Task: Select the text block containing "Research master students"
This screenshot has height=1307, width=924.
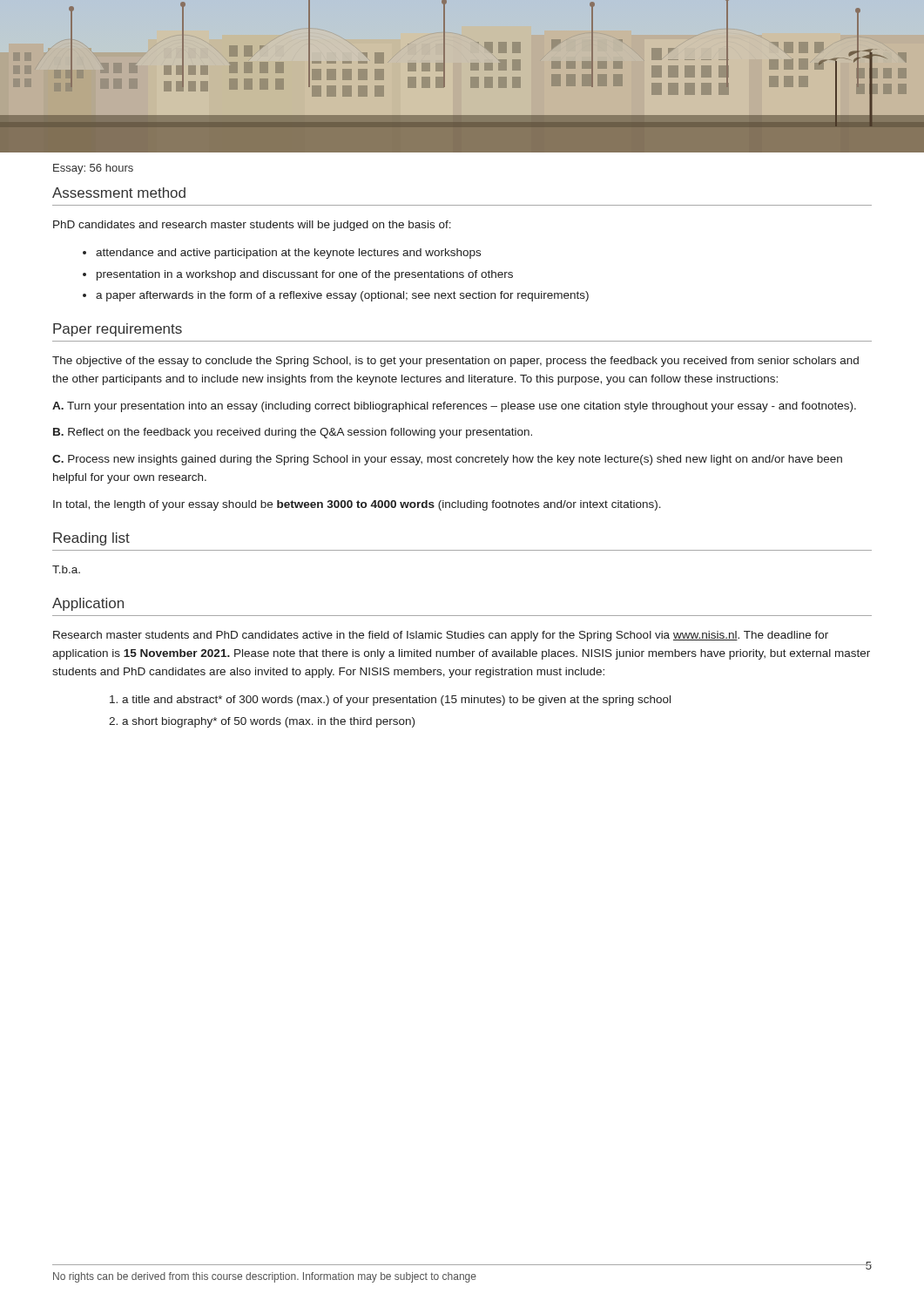Action: 461,653
